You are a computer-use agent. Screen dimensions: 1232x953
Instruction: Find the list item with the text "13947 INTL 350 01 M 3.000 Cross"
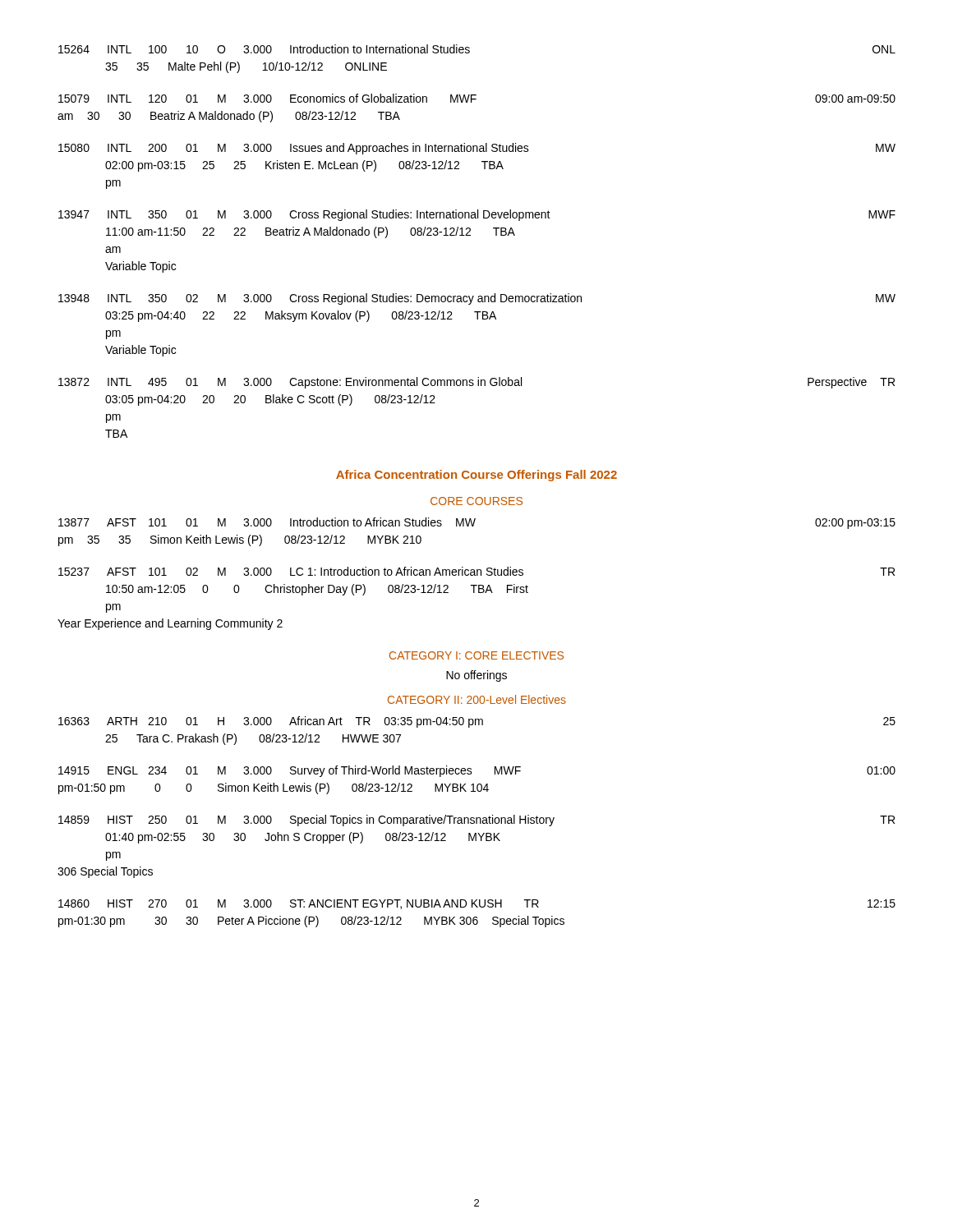476,241
